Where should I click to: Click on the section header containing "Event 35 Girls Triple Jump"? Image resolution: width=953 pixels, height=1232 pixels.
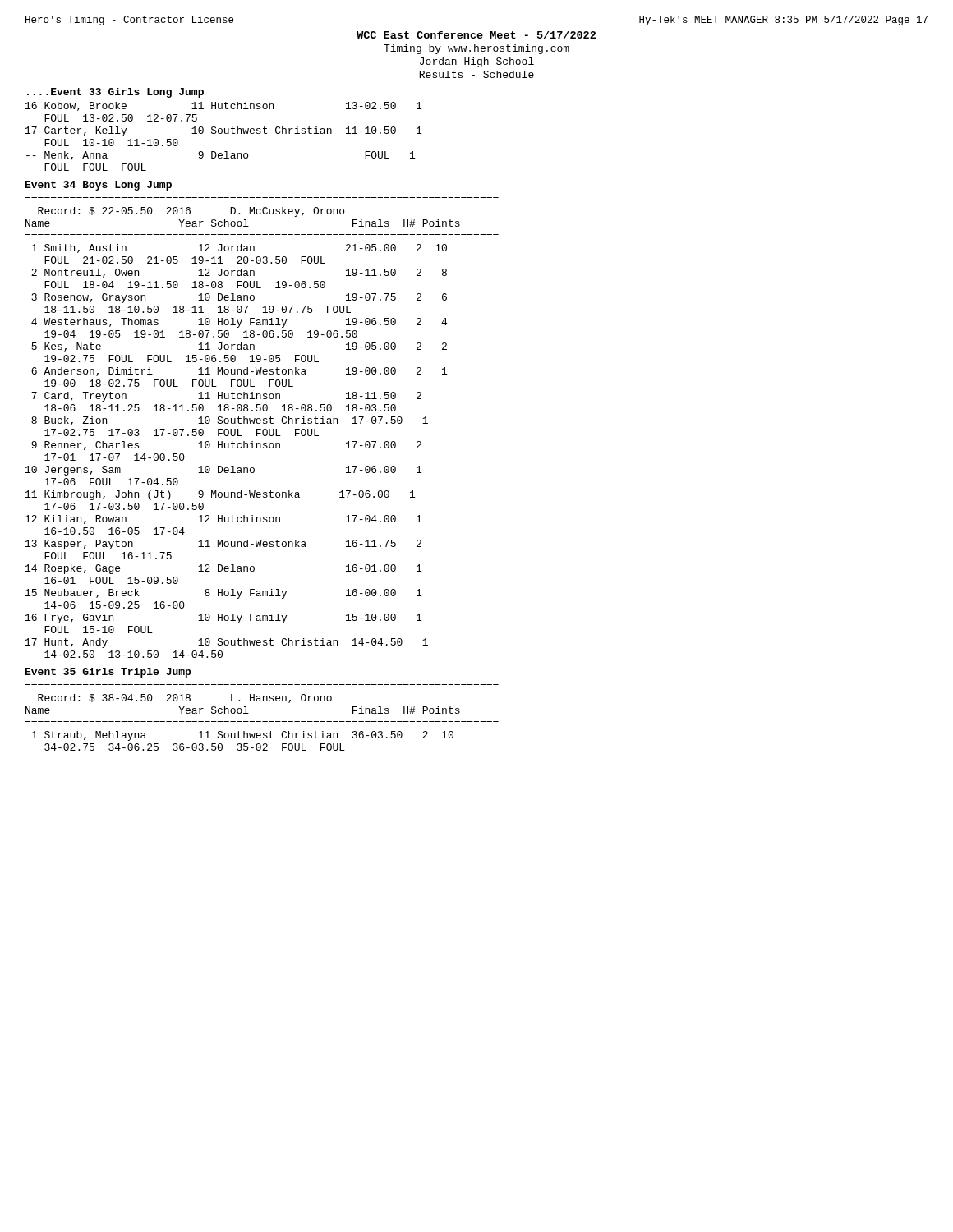point(108,672)
